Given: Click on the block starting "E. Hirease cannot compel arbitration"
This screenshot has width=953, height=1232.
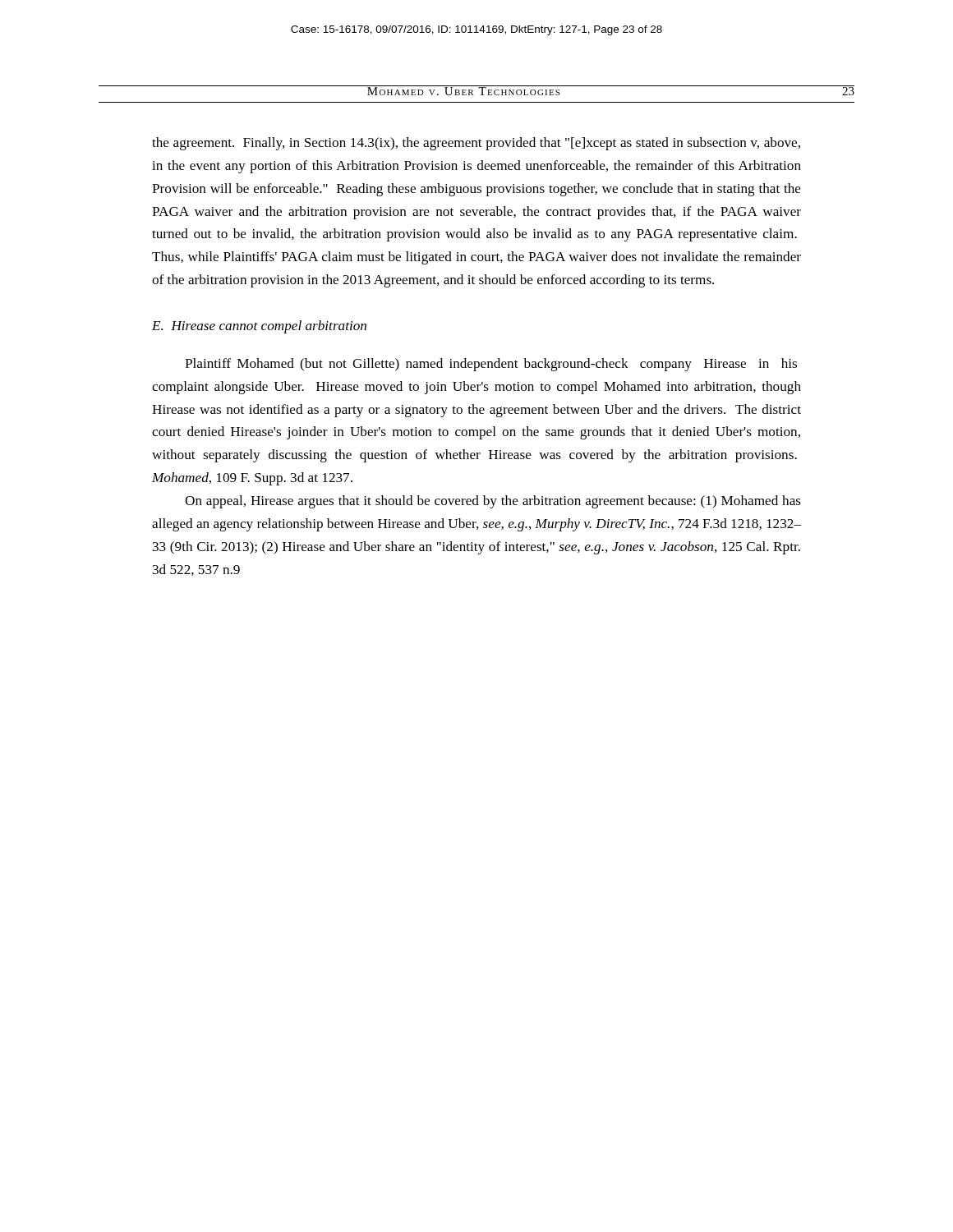Looking at the screenshot, I should click(260, 326).
